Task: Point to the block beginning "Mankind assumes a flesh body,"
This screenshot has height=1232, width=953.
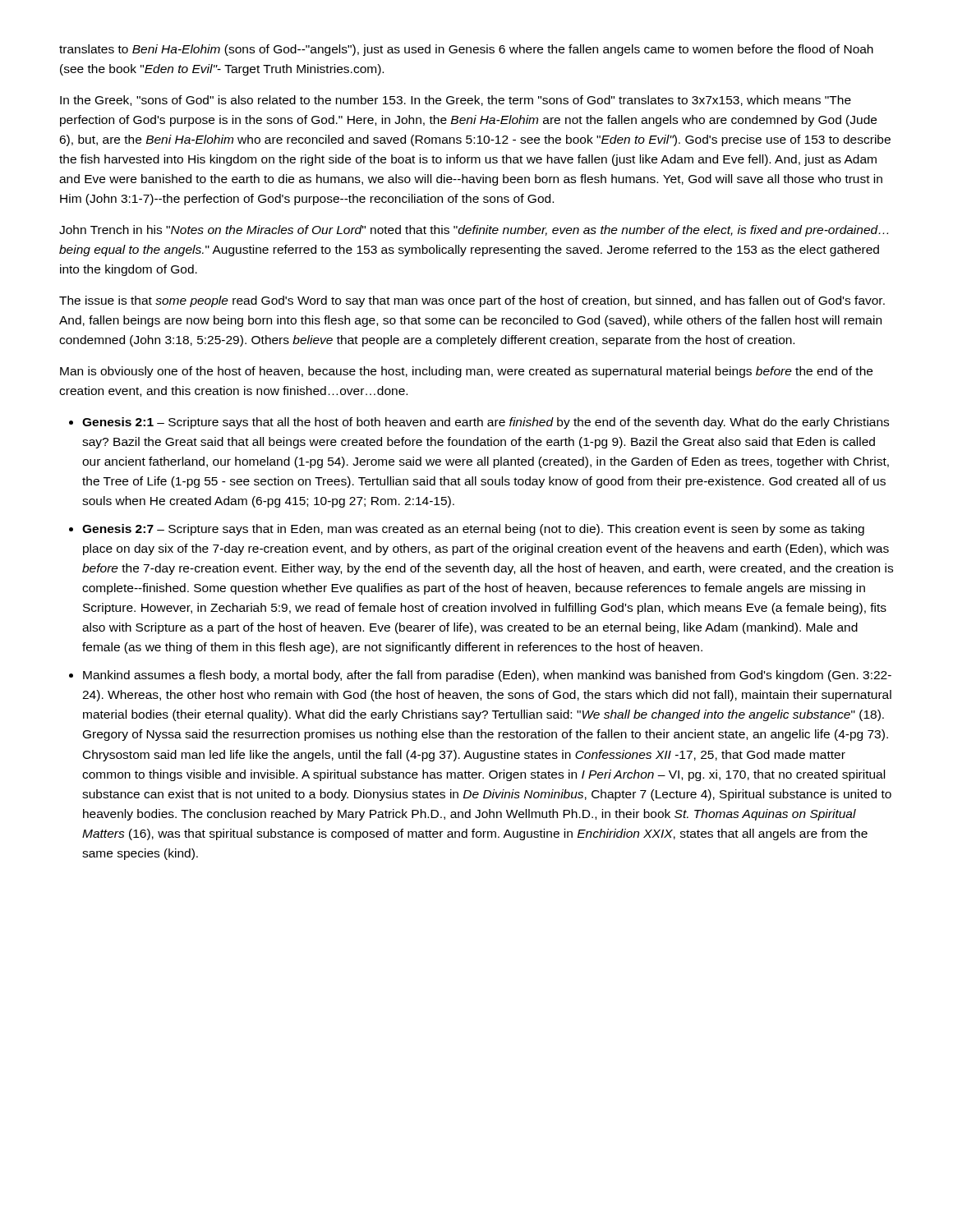Action: [x=487, y=764]
